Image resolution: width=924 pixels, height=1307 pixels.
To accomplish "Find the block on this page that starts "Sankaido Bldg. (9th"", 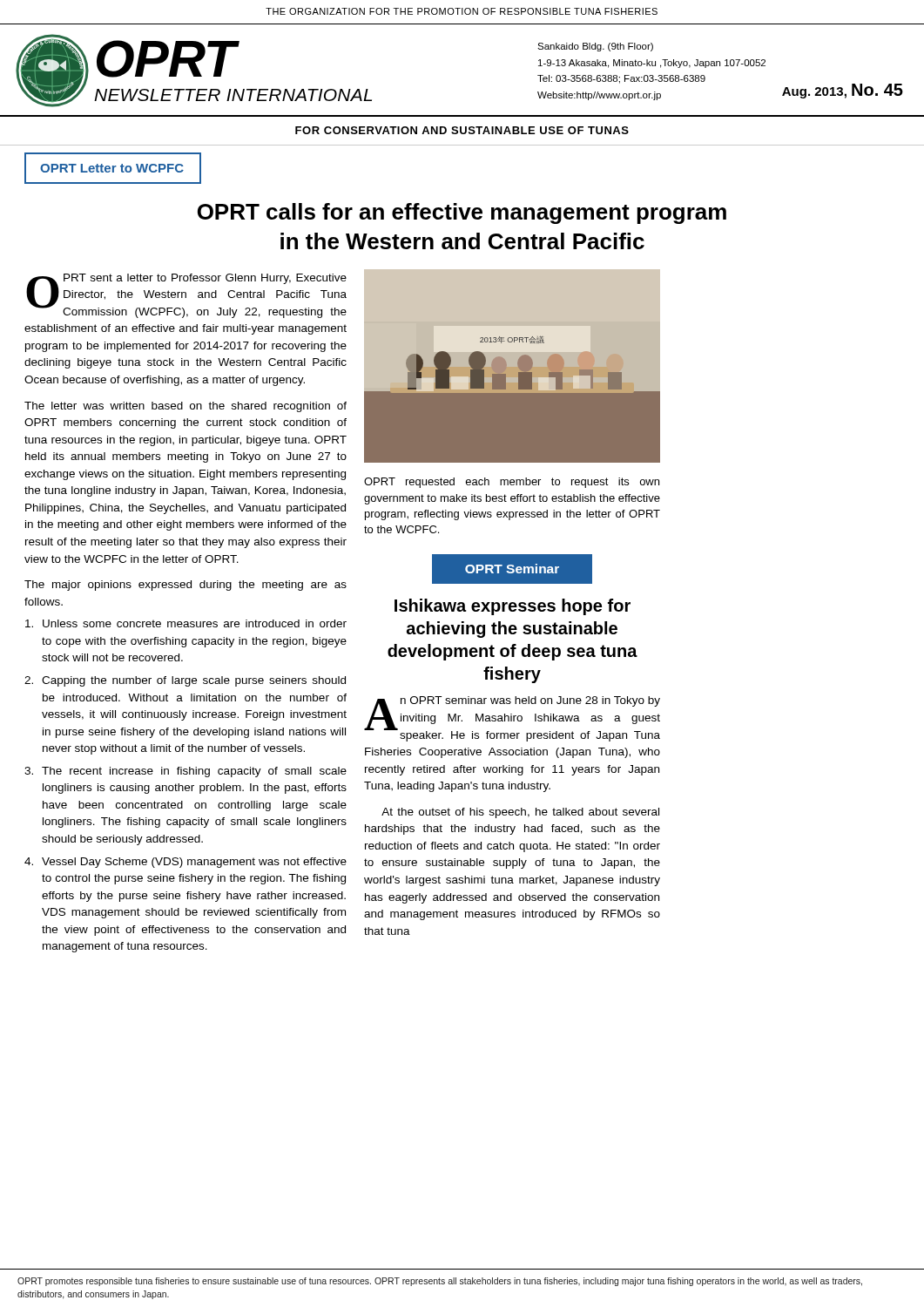I will click(652, 71).
